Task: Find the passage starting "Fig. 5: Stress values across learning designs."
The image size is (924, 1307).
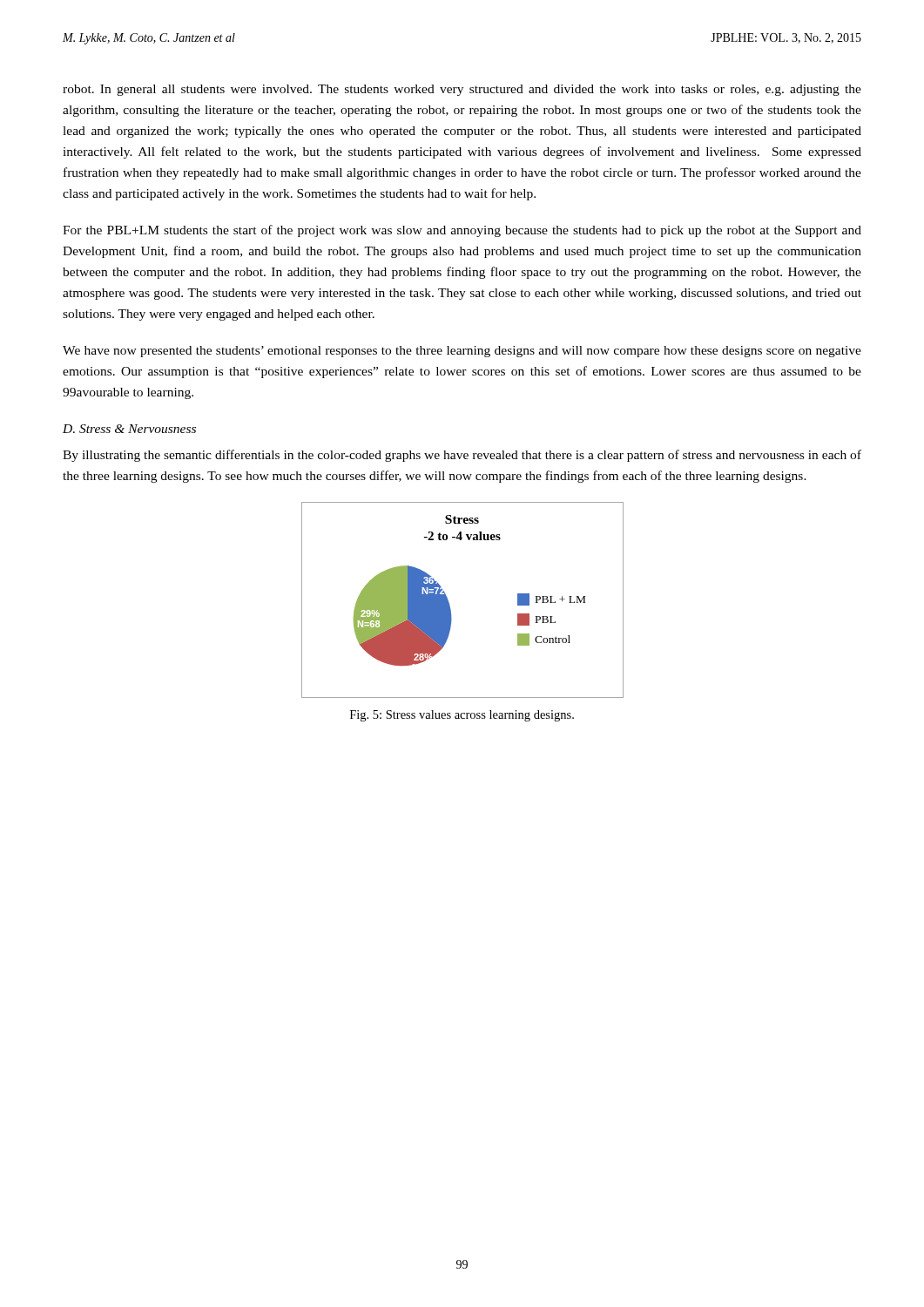Action: point(462,715)
